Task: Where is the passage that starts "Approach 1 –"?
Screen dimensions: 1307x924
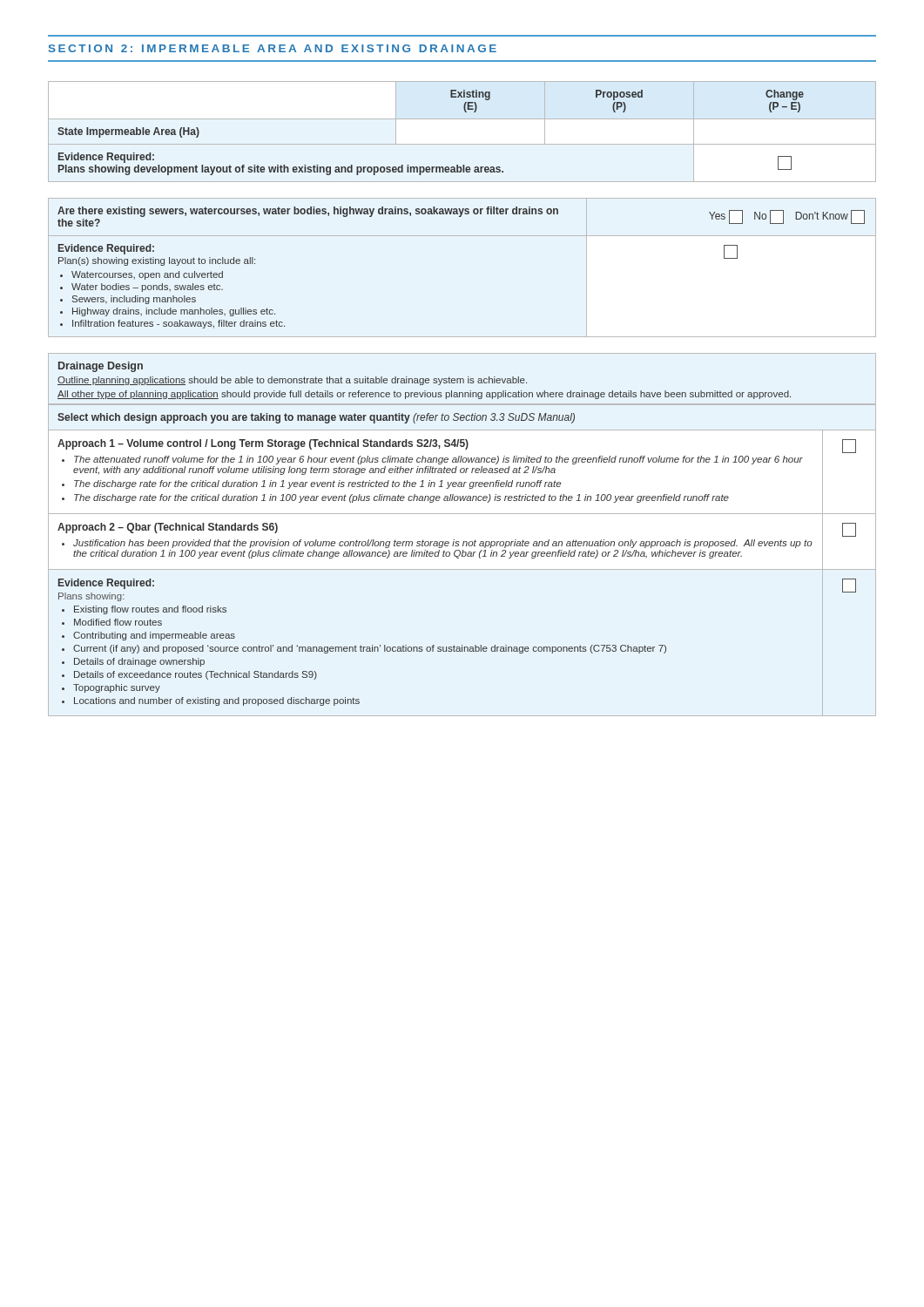Action: tap(462, 472)
